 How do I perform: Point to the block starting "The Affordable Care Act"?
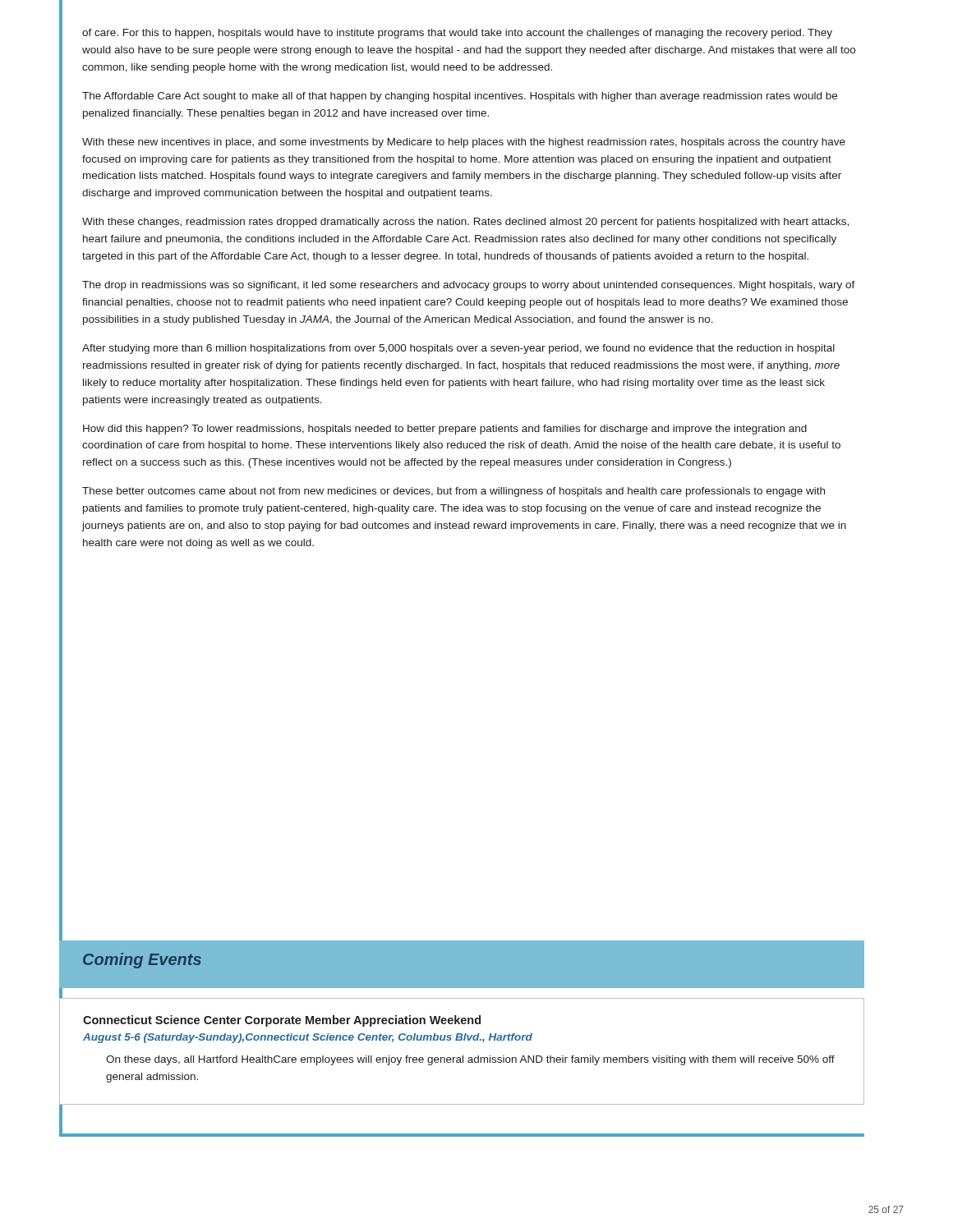[460, 104]
